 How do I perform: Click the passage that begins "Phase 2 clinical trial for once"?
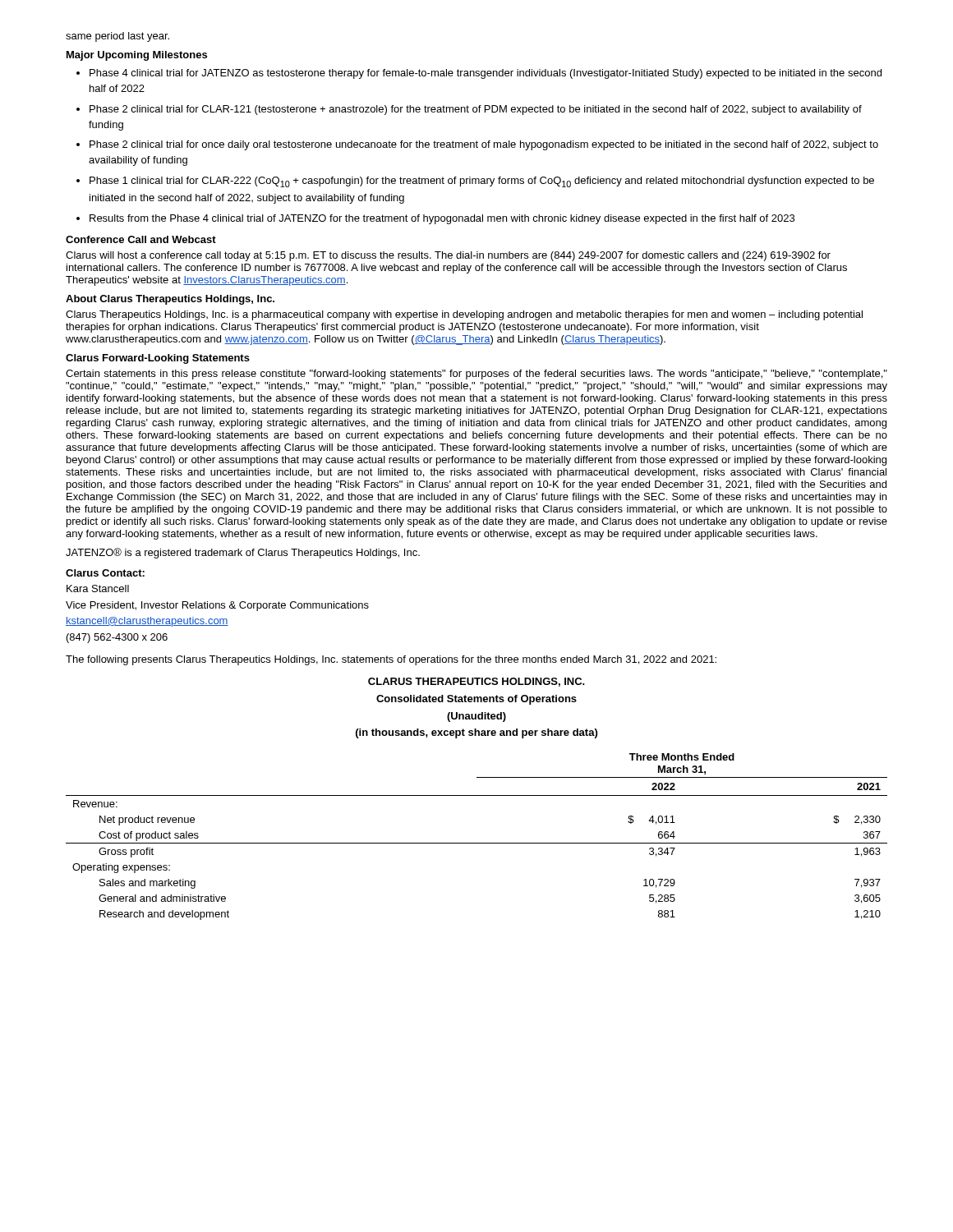tap(484, 152)
